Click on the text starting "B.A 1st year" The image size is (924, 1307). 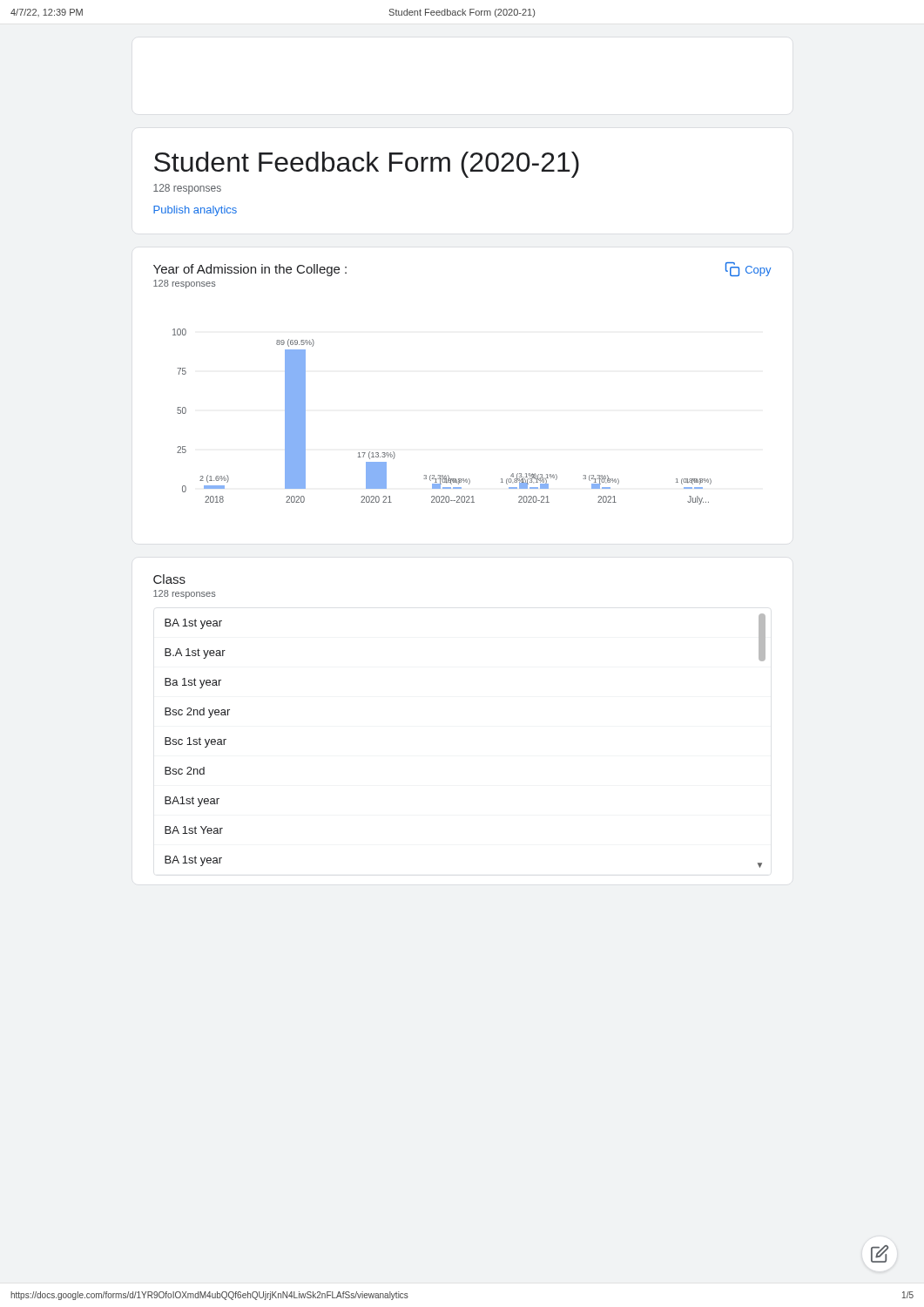(195, 653)
